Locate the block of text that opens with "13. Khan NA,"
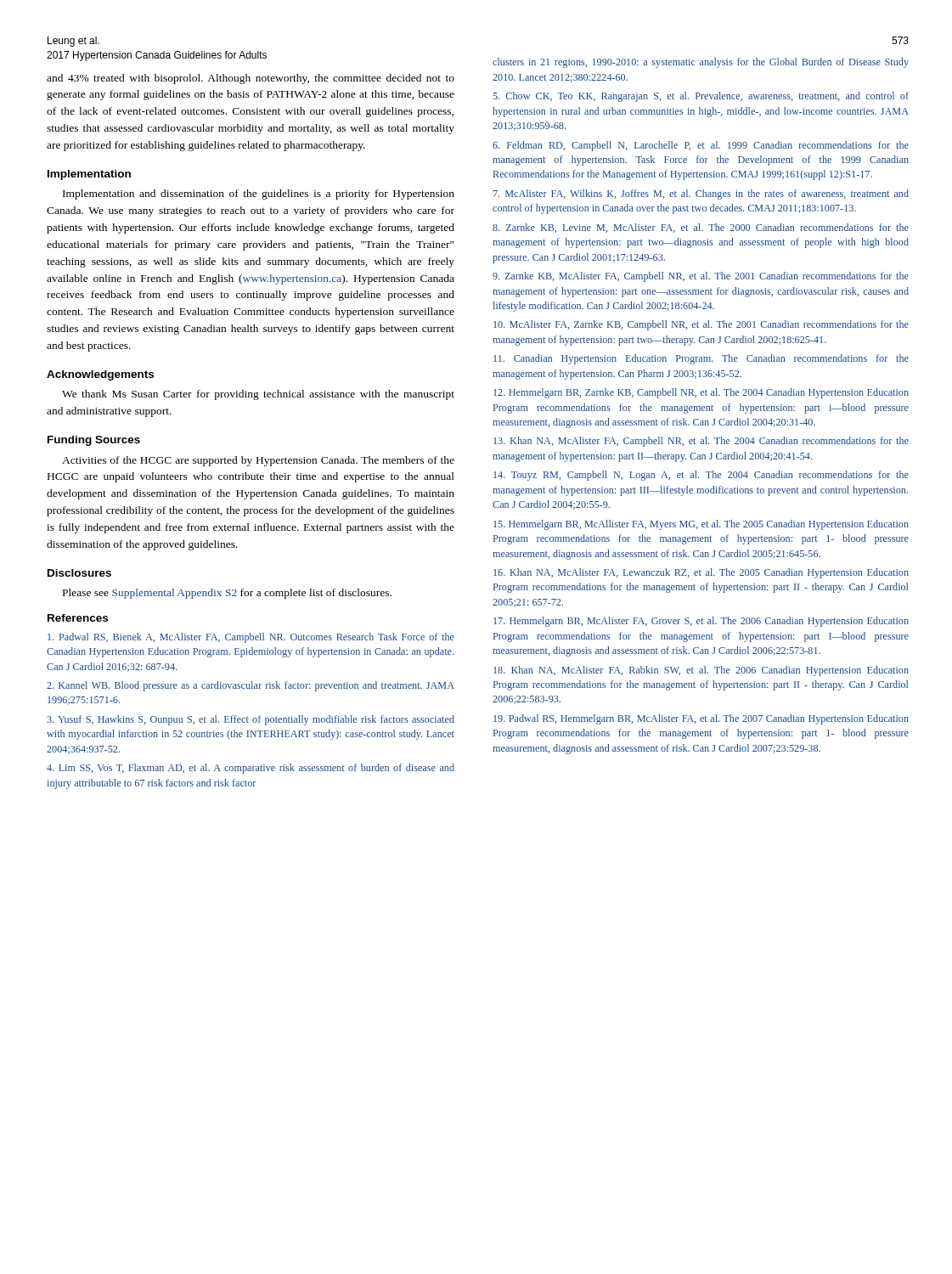Viewport: 952px width, 1274px height. [x=701, y=449]
